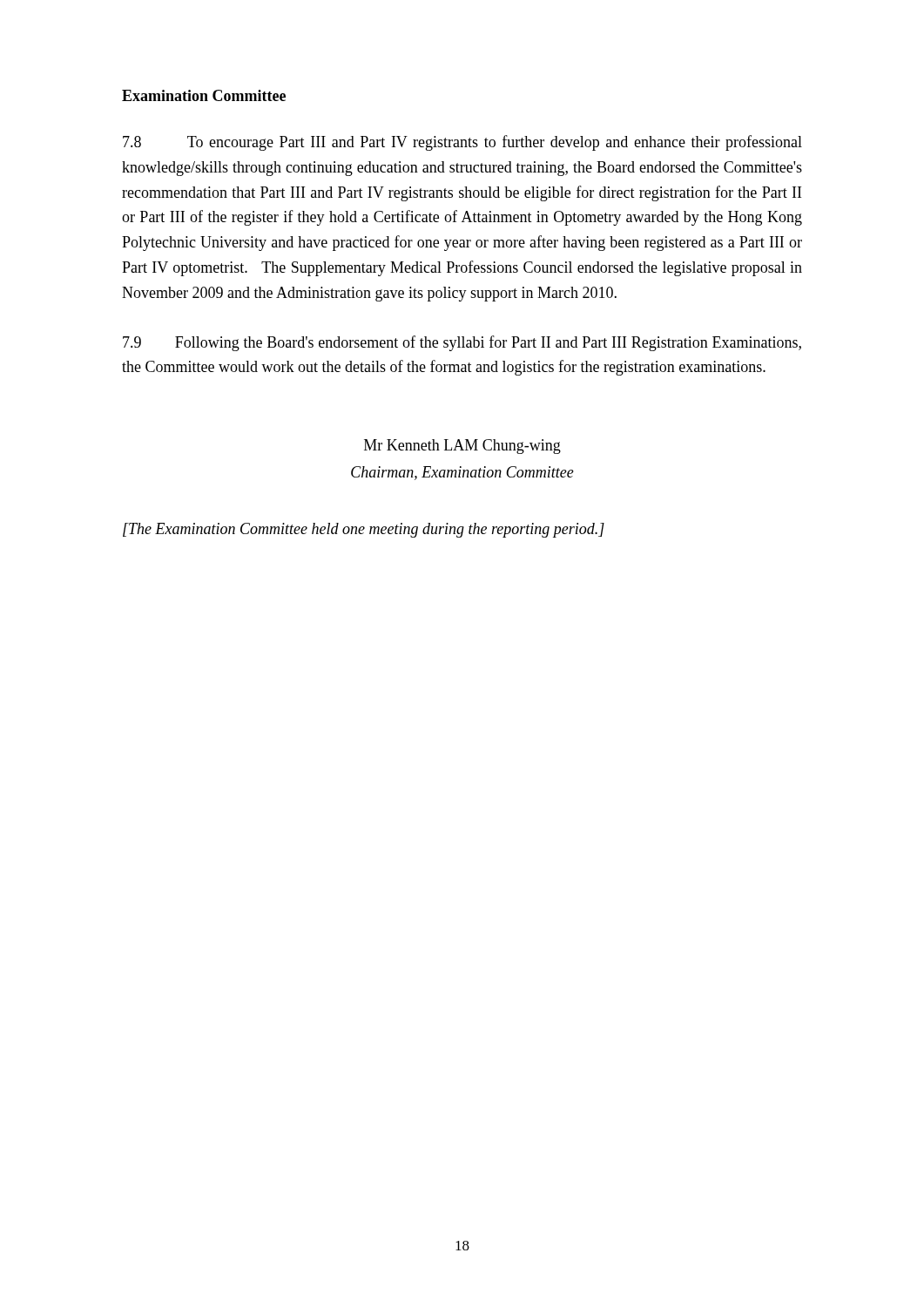Select the block starting "8 To encourage Part III"
Image resolution: width=924 pixels, height=1307 pixels.
click(x=462, y=217)
